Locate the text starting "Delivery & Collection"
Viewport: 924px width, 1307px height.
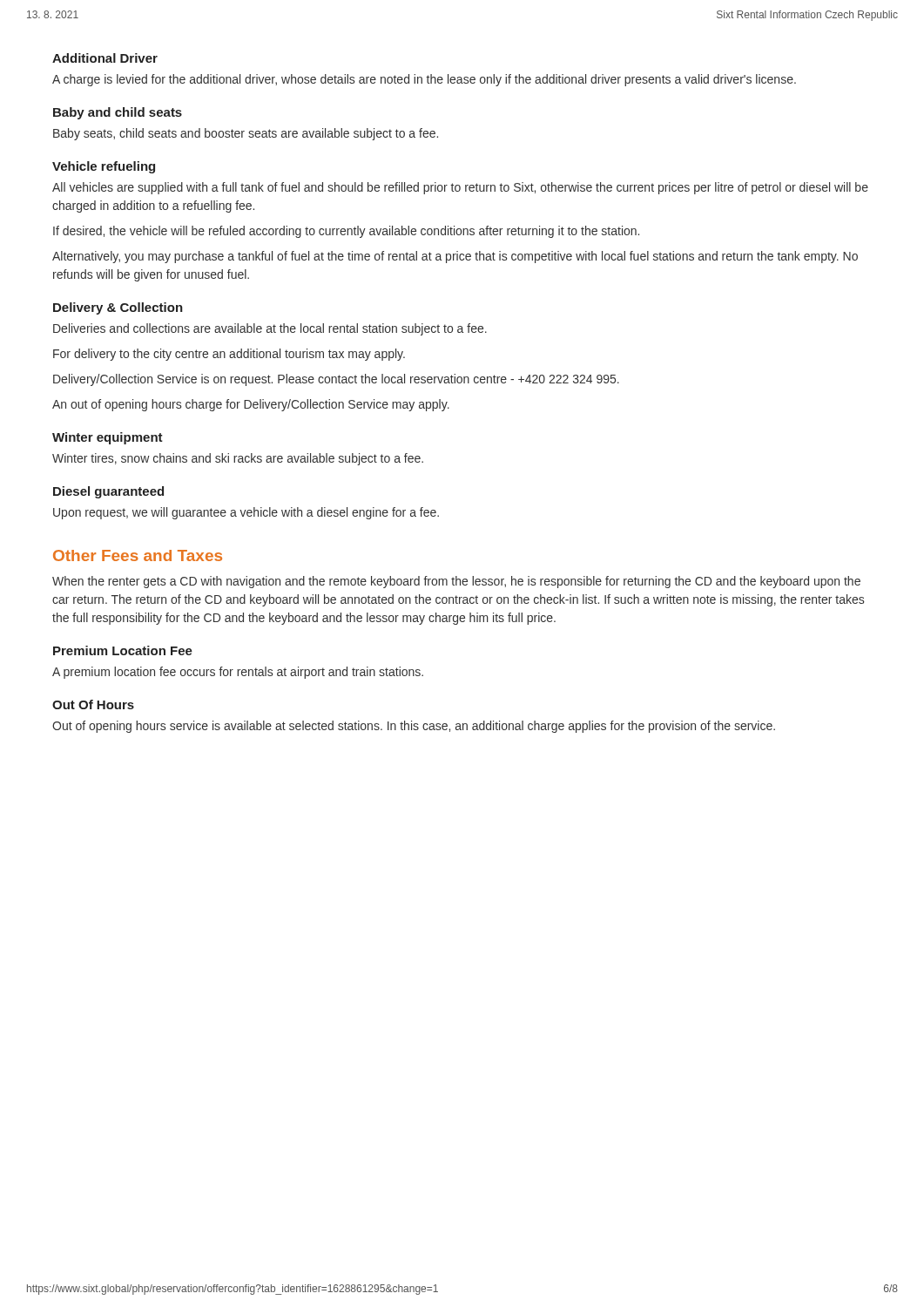[118, 307]
